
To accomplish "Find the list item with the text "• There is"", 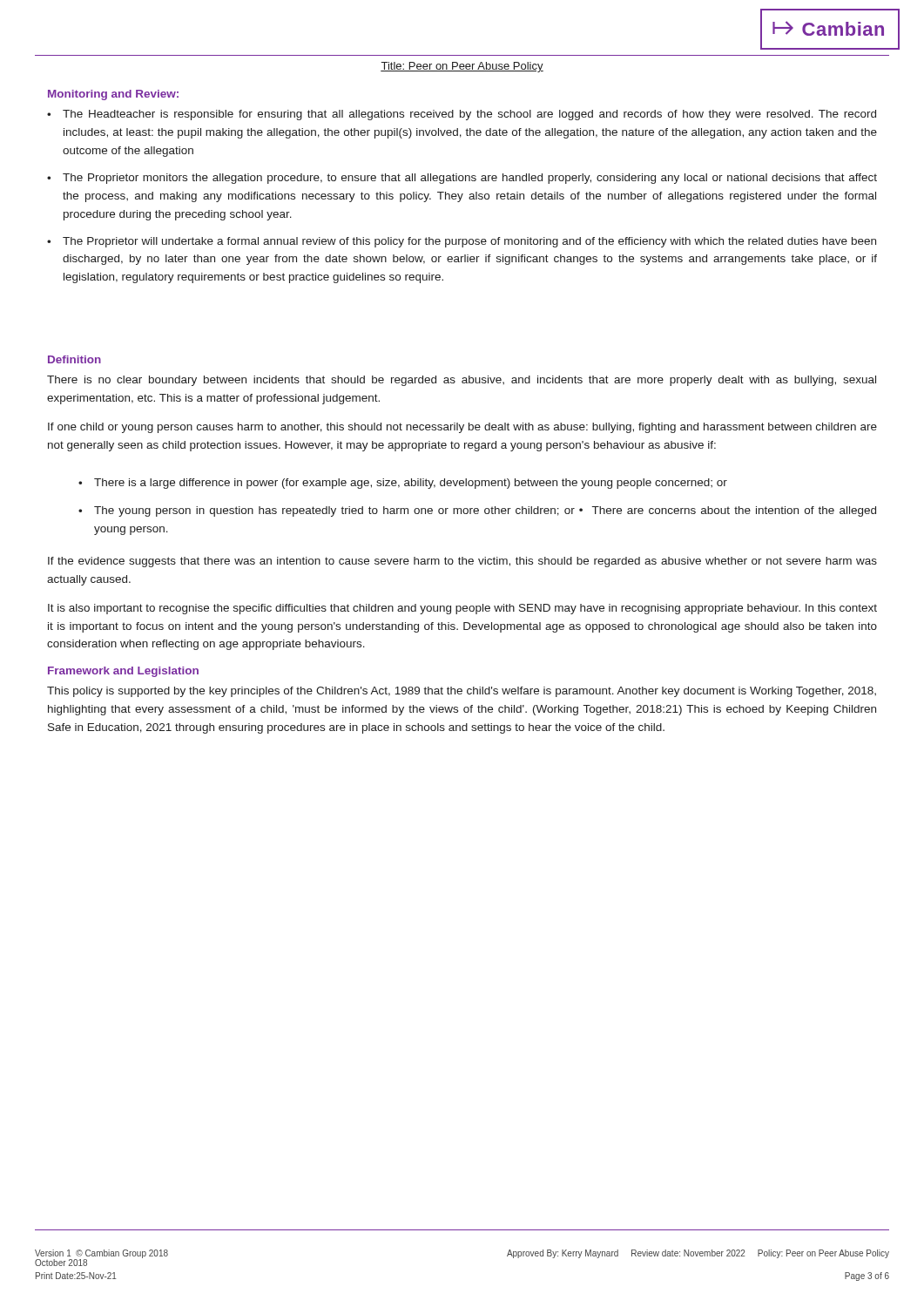I will tap(478, 484).
